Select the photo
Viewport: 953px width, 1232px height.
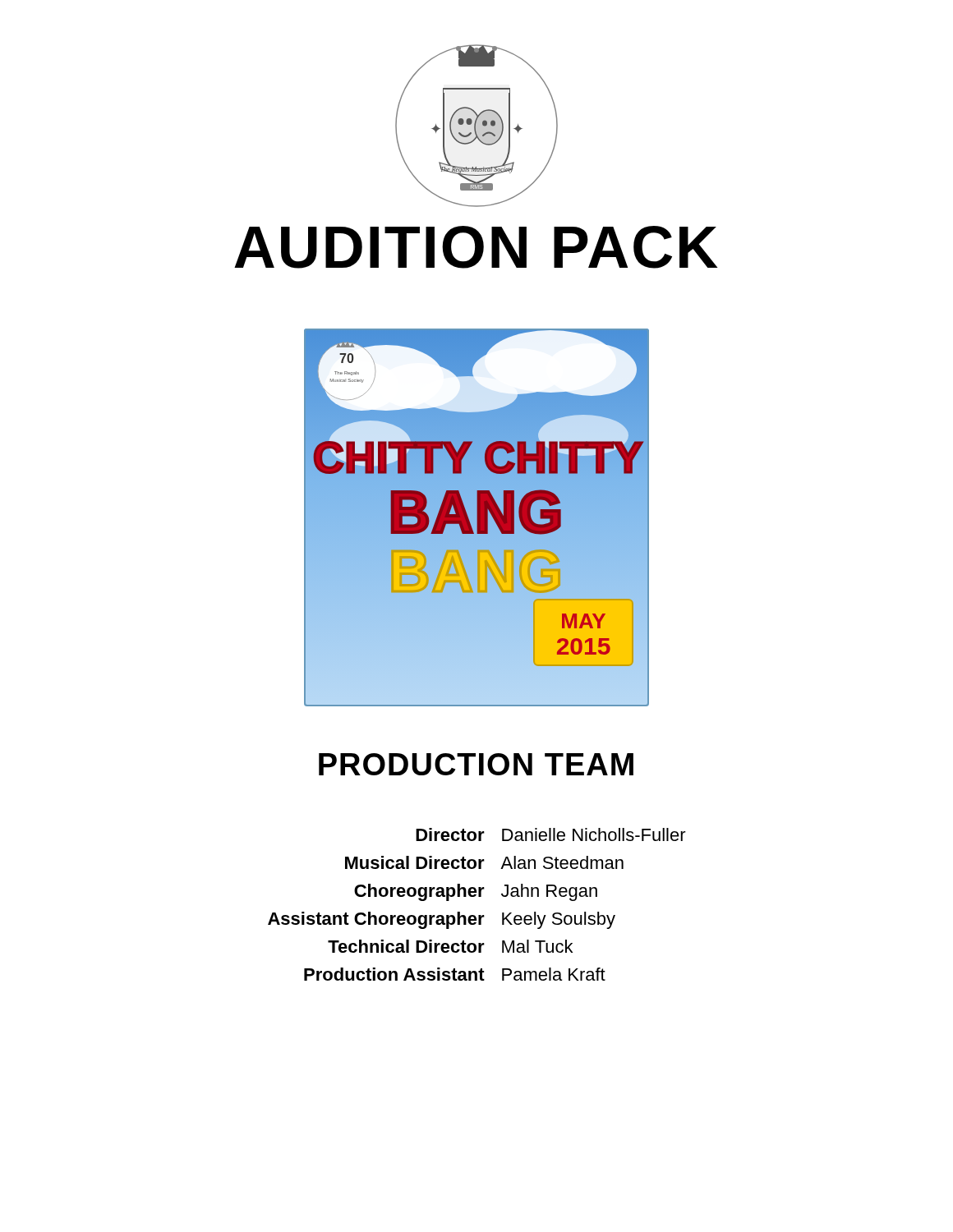coord(476,519)
